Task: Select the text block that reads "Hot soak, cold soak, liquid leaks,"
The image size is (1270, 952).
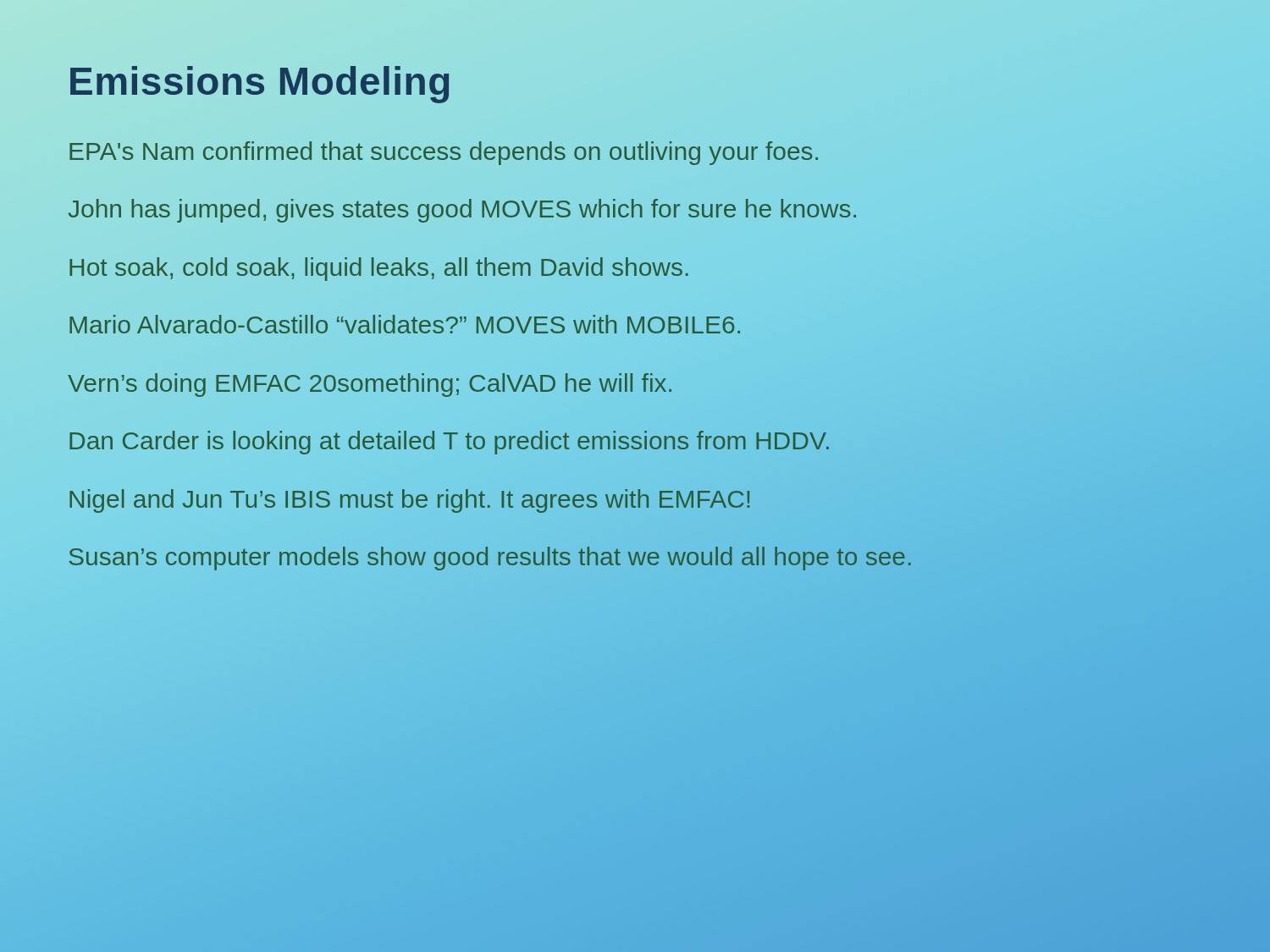Action: pos(379,267)
